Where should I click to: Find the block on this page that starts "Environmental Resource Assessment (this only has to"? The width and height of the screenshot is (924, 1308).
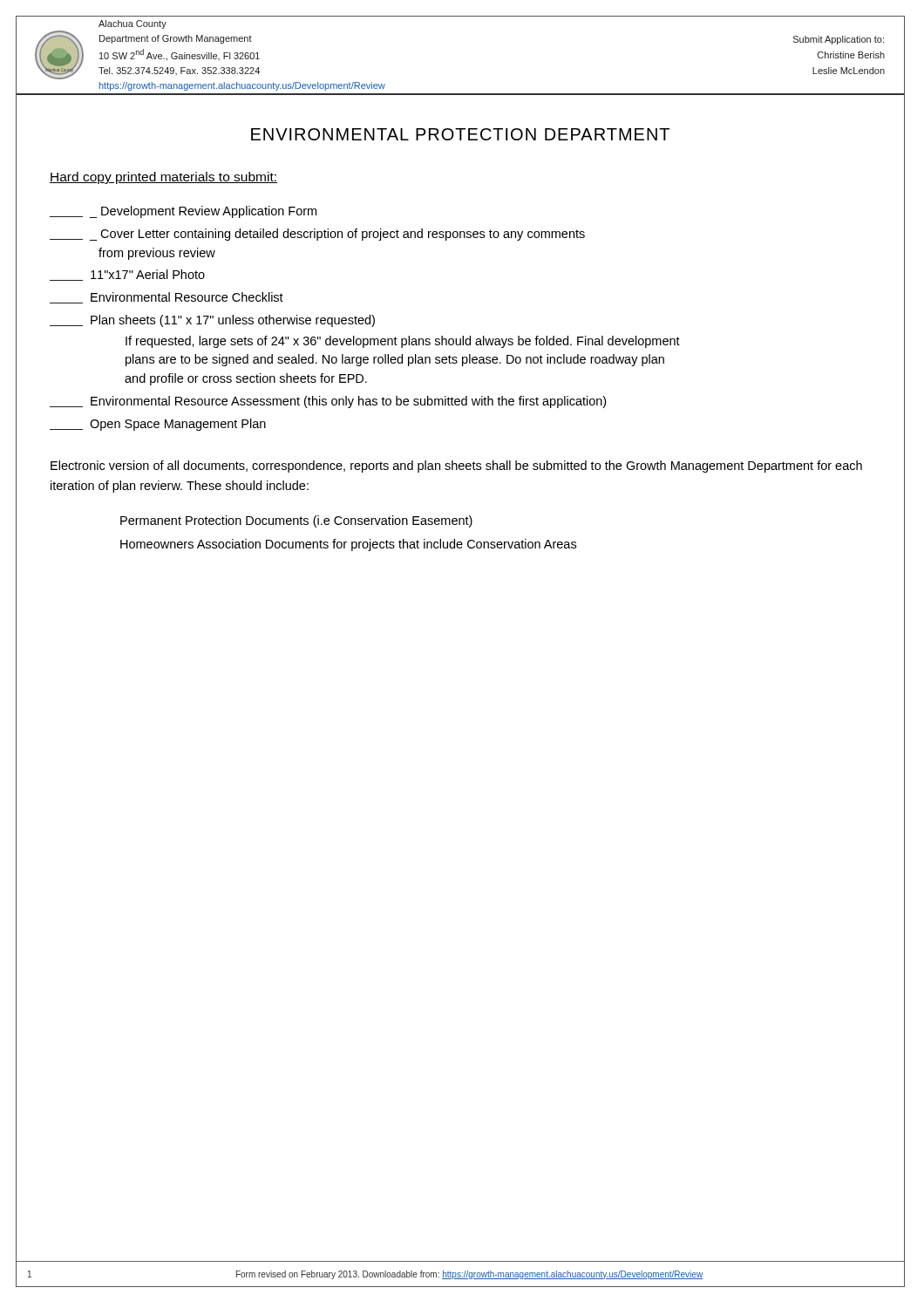(x=328, y=402)
